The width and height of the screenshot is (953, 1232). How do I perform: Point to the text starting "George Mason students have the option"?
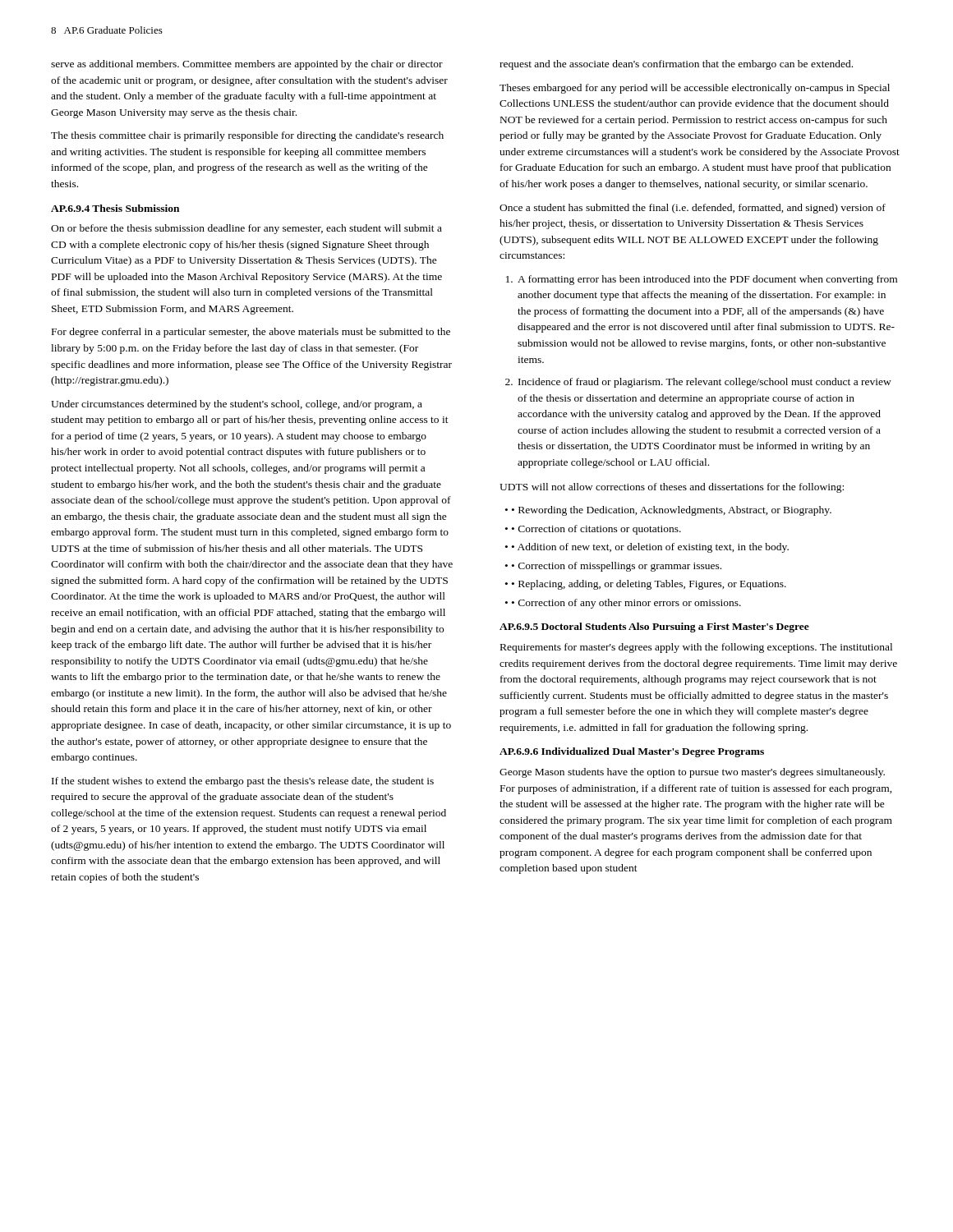click(701, 820)
